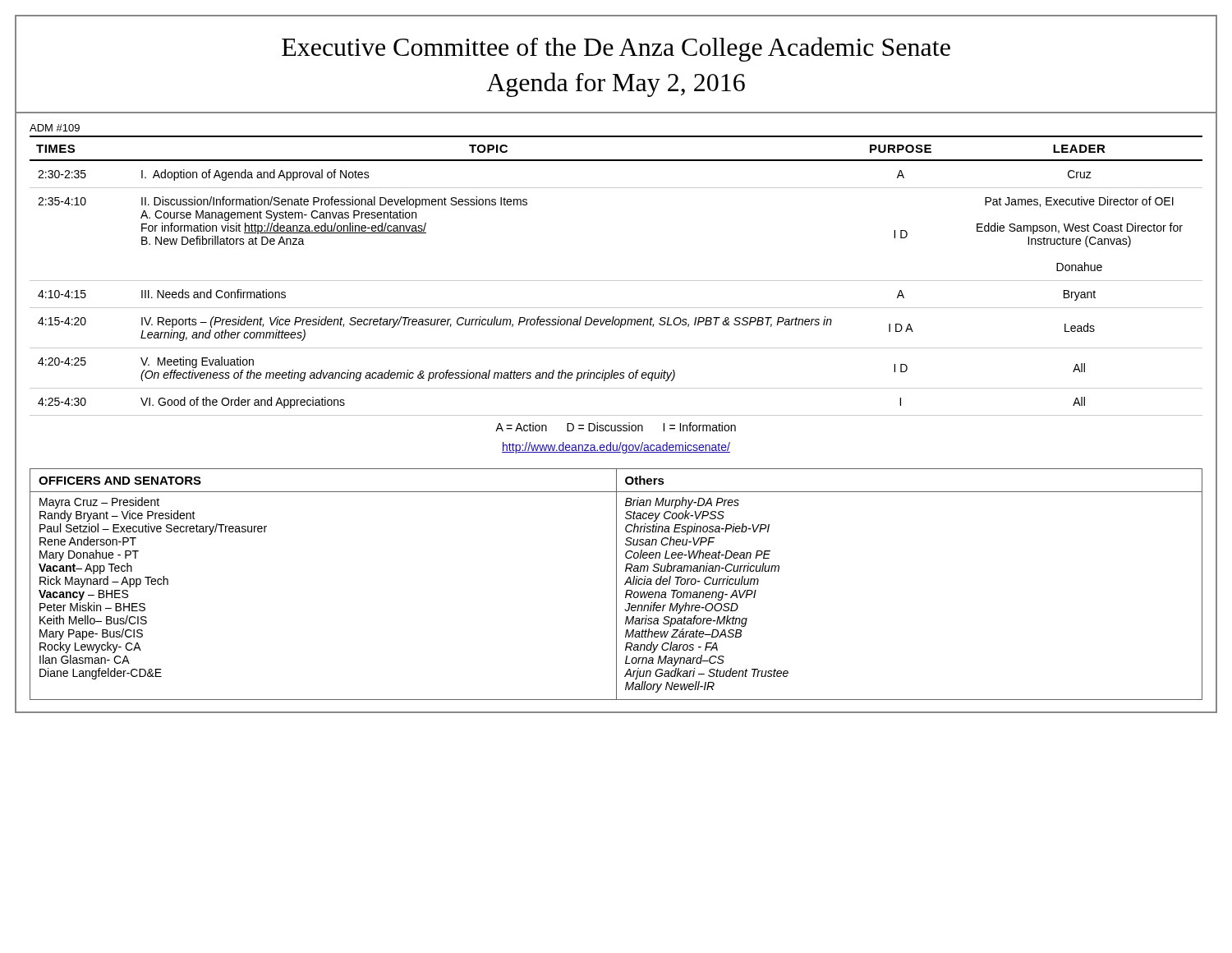Click on the block starting "Executive Committee of the De Anza"
This screenshot has height=953, width=1232.
[616, 65]
